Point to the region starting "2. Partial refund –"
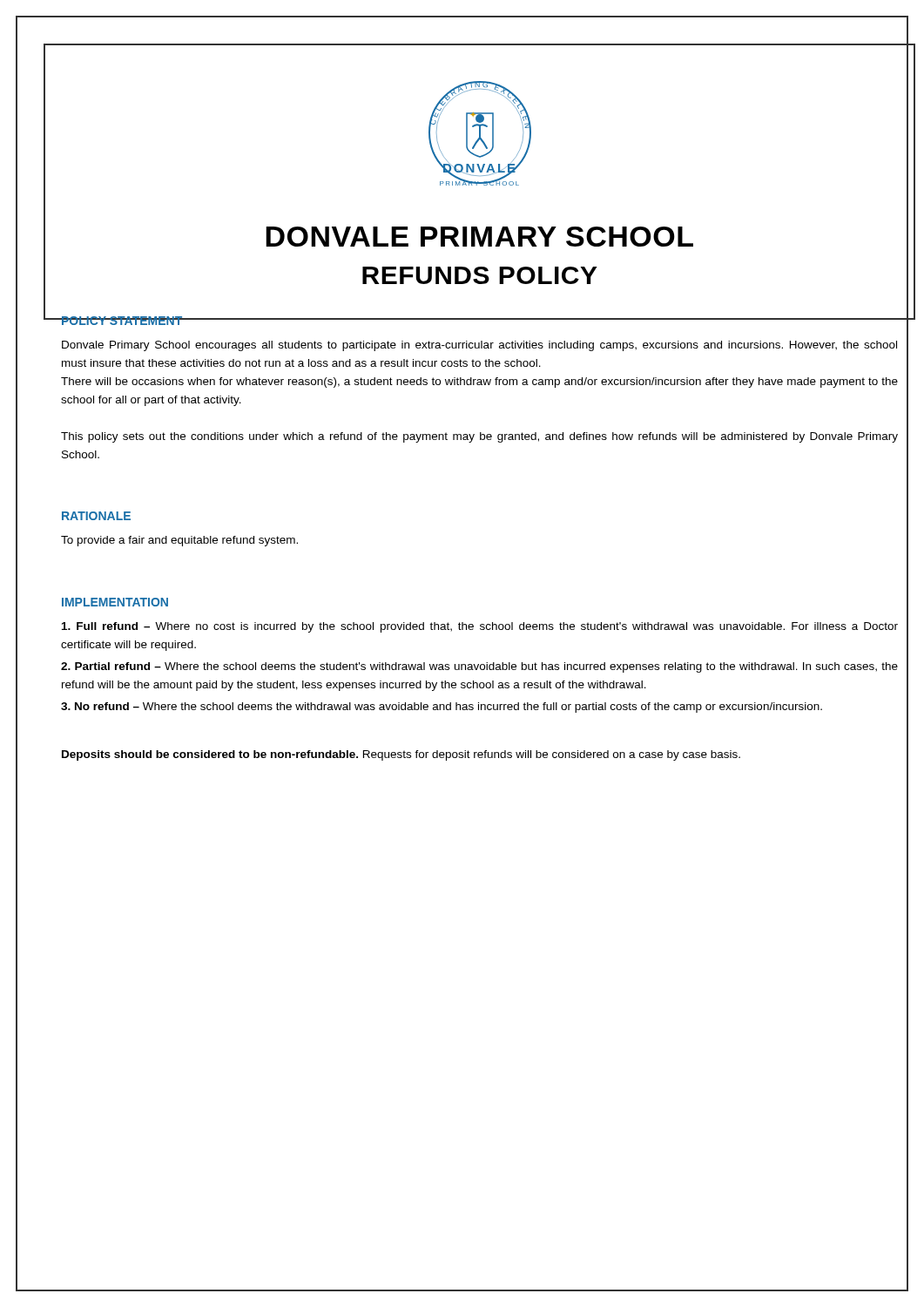This screenshot has height=1307, width=924. pyautogui.click(x=479, y=675)
